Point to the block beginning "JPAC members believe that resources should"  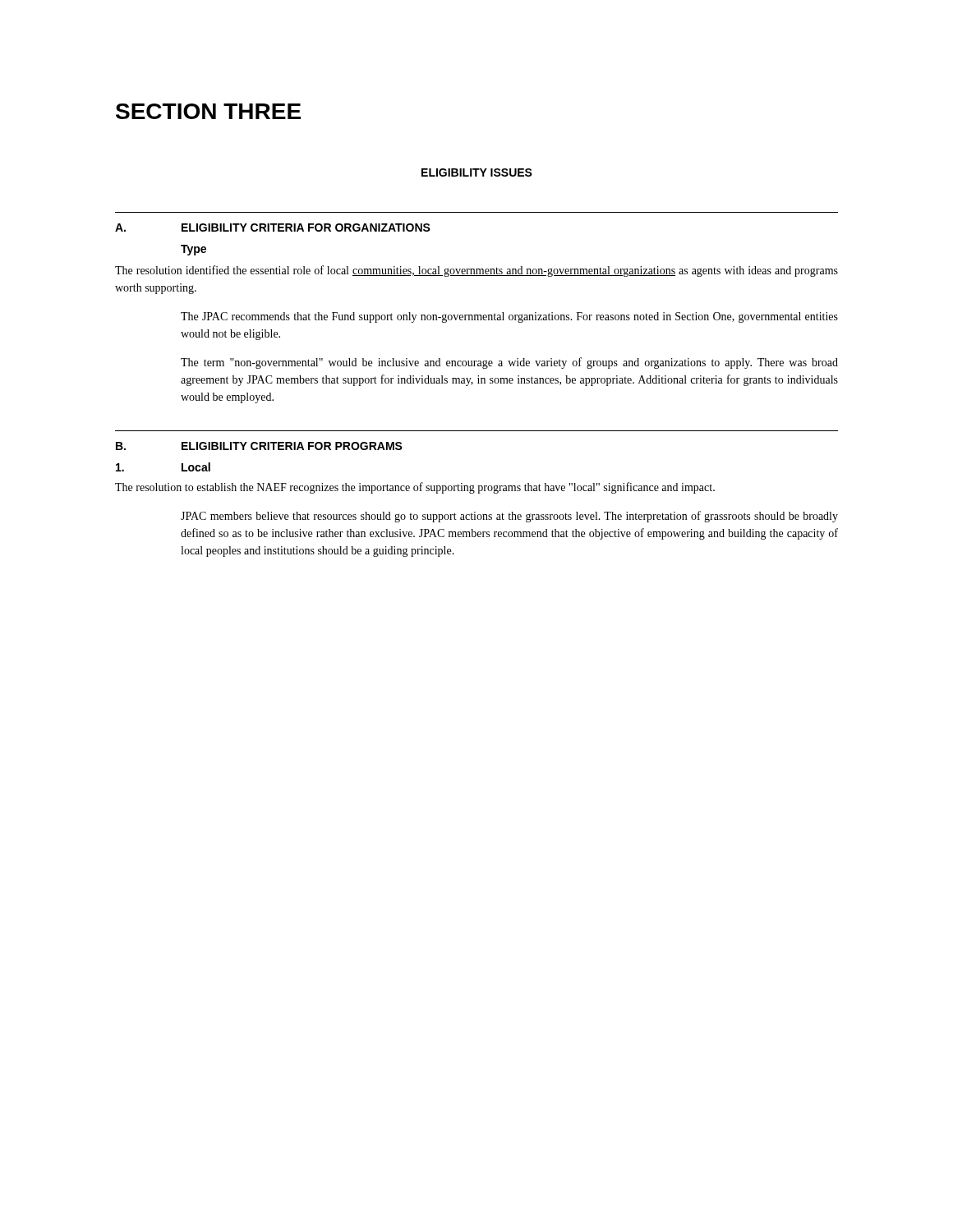coord(509,533)
